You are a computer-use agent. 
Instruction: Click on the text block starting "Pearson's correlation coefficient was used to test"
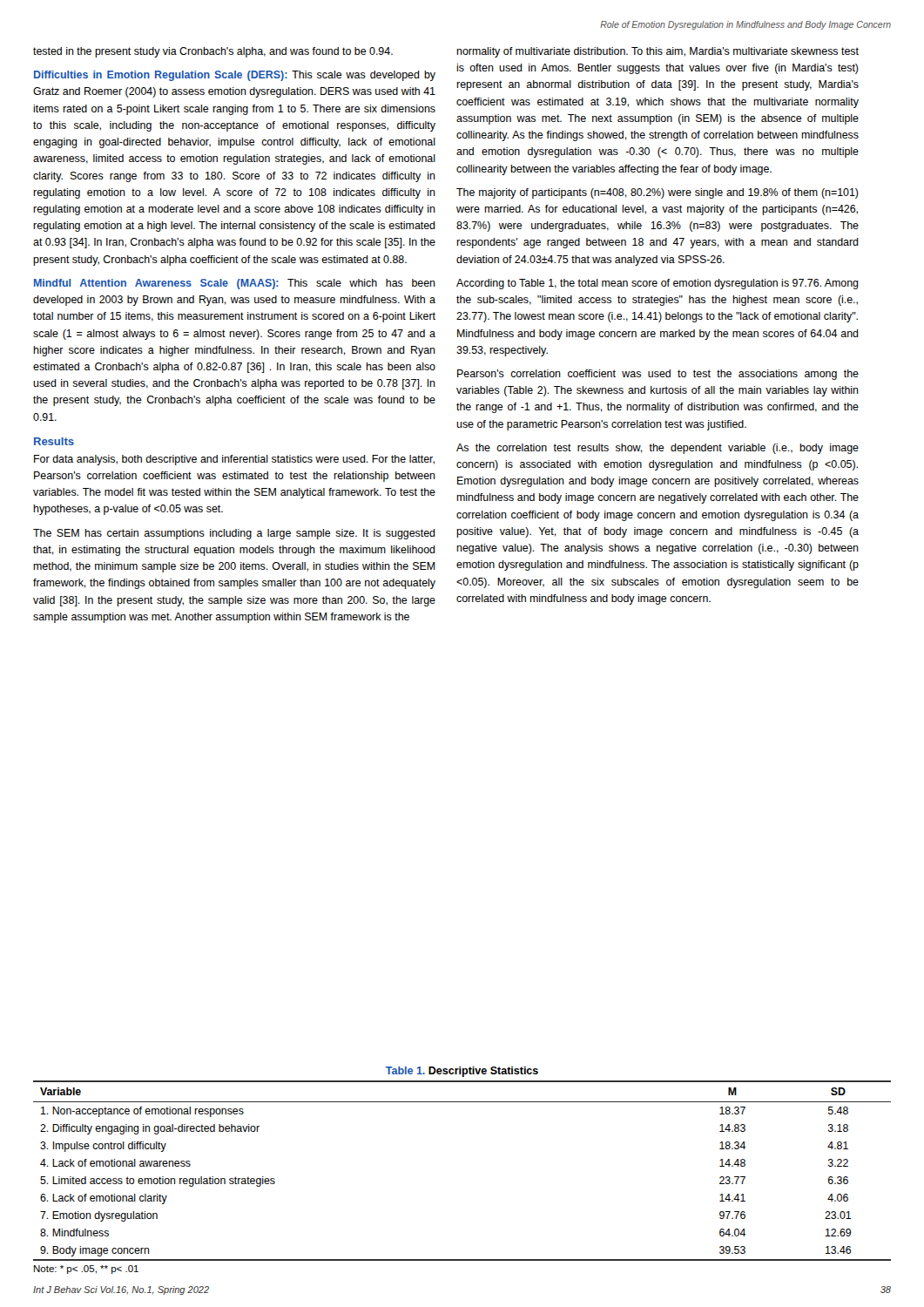pyautogui.click(x=658, y=399)
